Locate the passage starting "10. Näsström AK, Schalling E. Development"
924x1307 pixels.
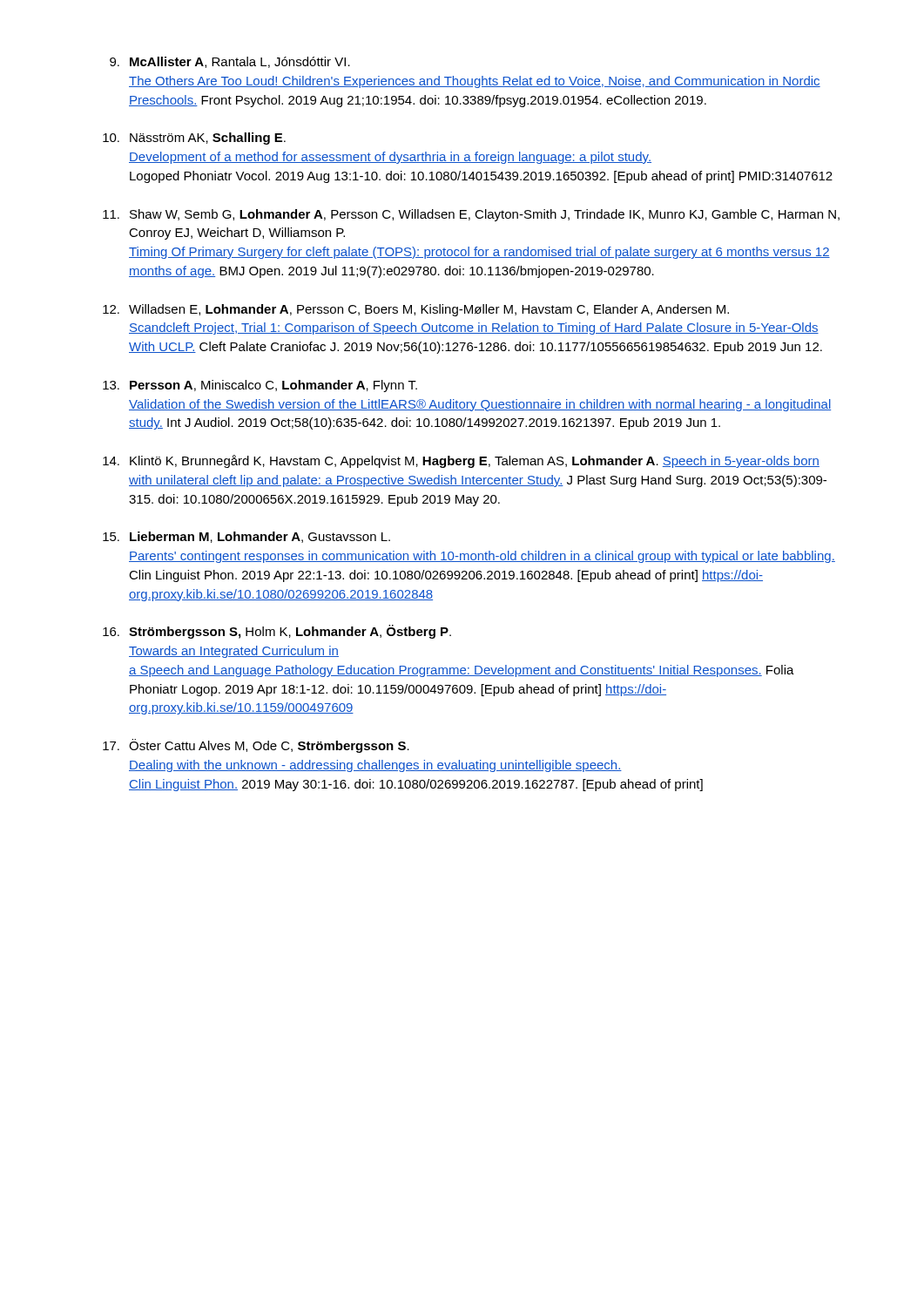[462, 157]
